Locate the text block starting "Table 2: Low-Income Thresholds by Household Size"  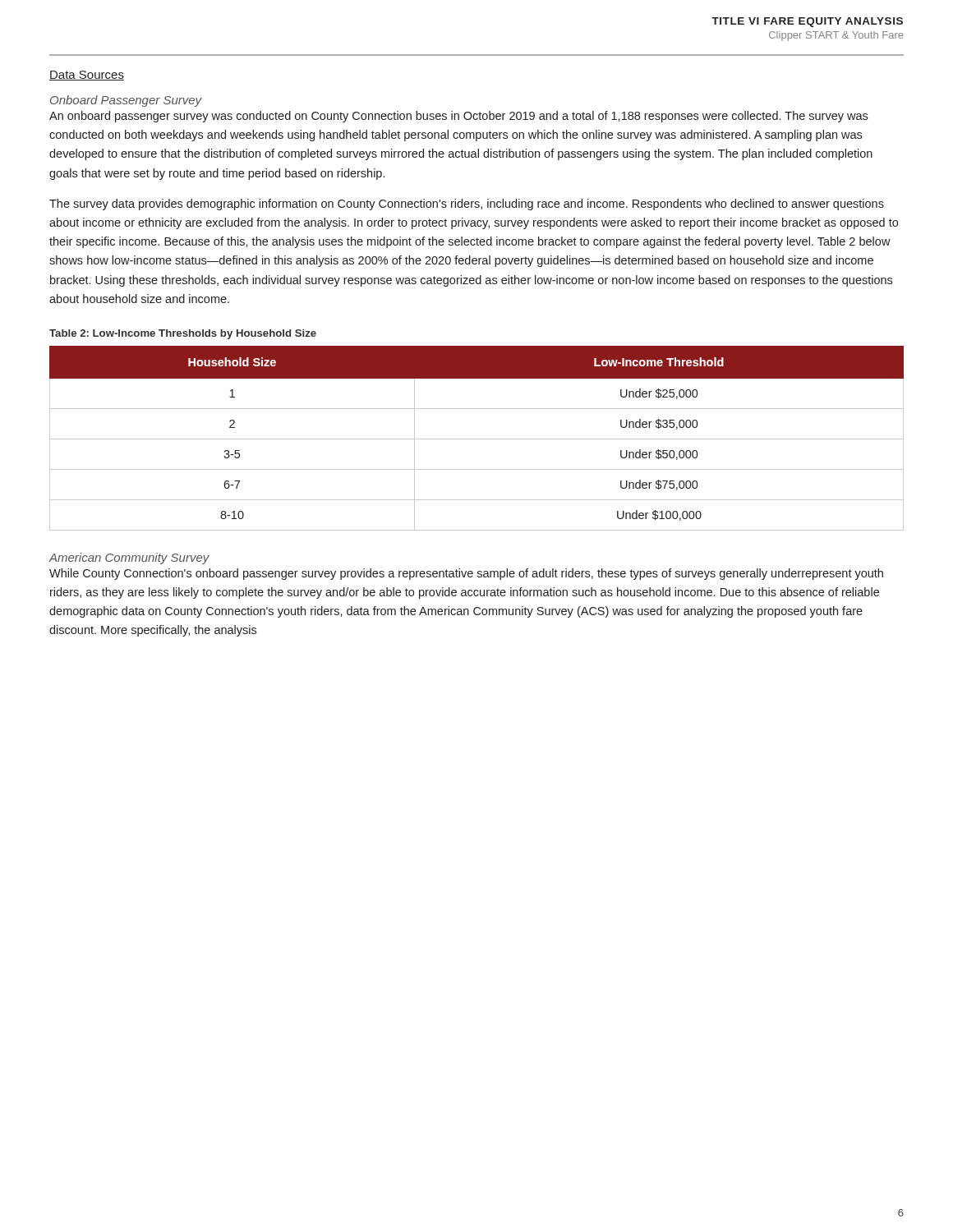(183, 333)
